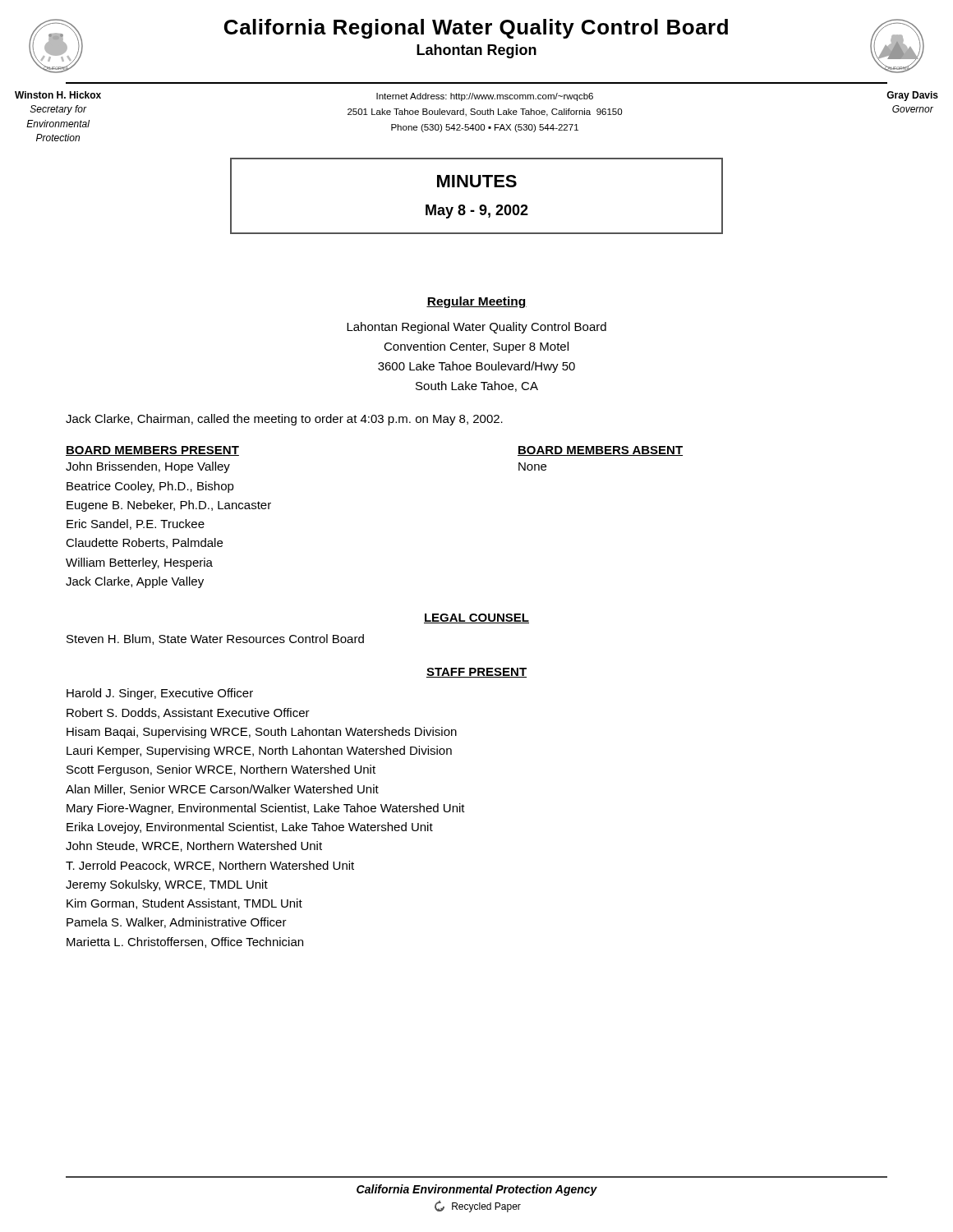Click on the region starting "Harold J. Singer, Executive Officer Robert S. Dodds,"
This screenshot has height=1232, width=953.
click(x=265, y=817)
